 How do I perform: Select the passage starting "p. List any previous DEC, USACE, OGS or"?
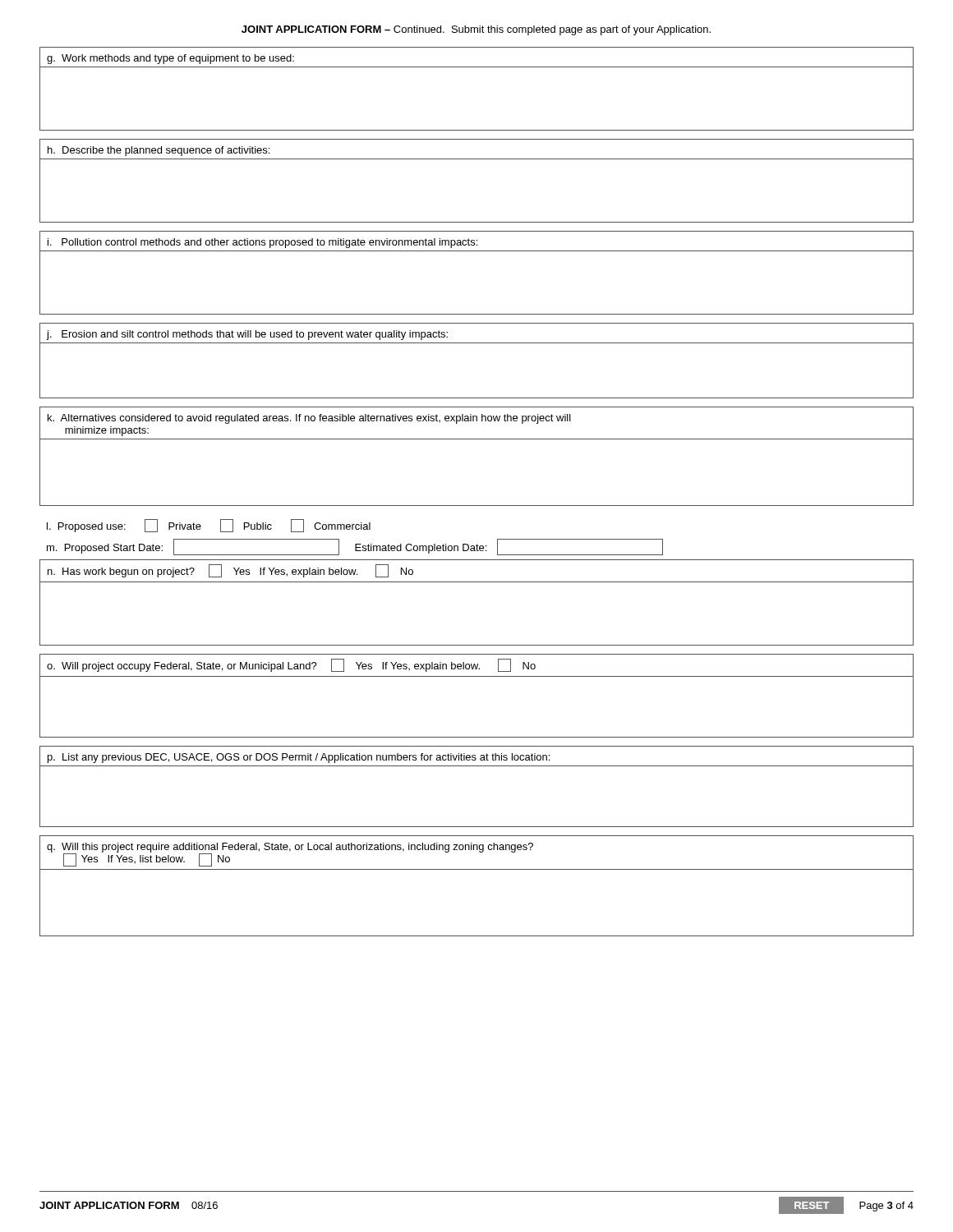[x=476, y=786]
